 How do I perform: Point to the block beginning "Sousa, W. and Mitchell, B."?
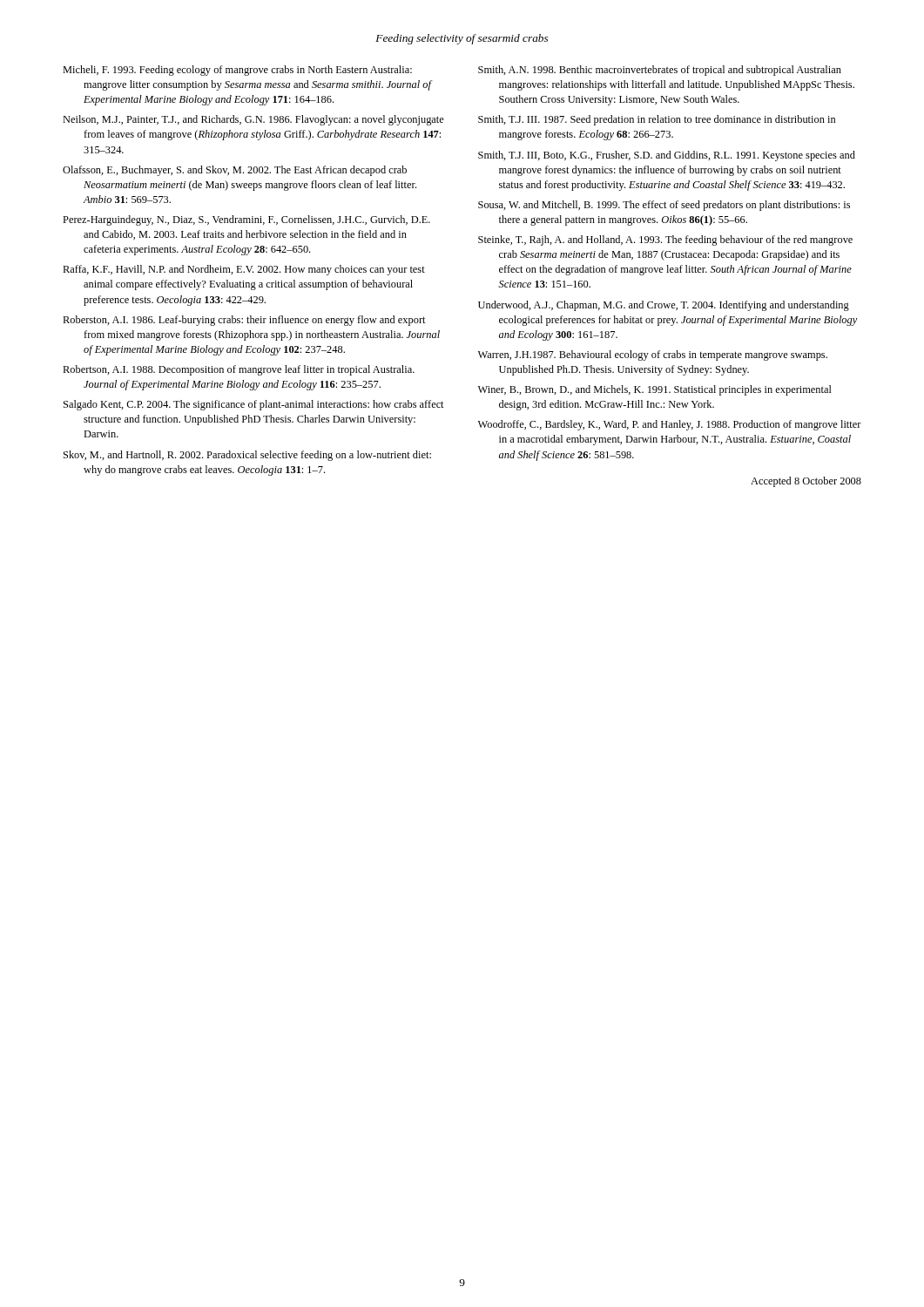click(x=664, y=212)
